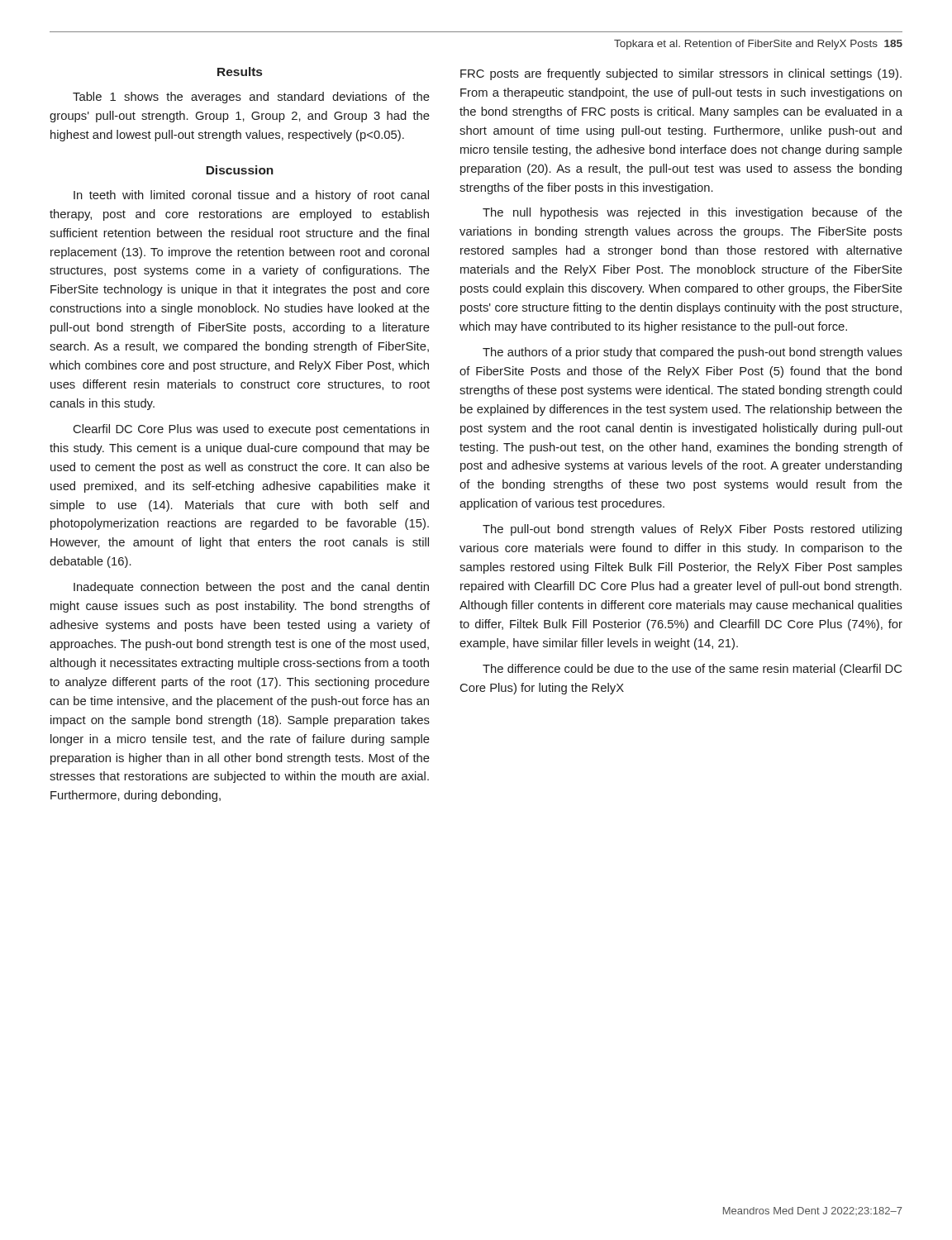Navigate to the text block starting "The difference could"
The width and height of the screenshot is (952, 1240).
681,678
